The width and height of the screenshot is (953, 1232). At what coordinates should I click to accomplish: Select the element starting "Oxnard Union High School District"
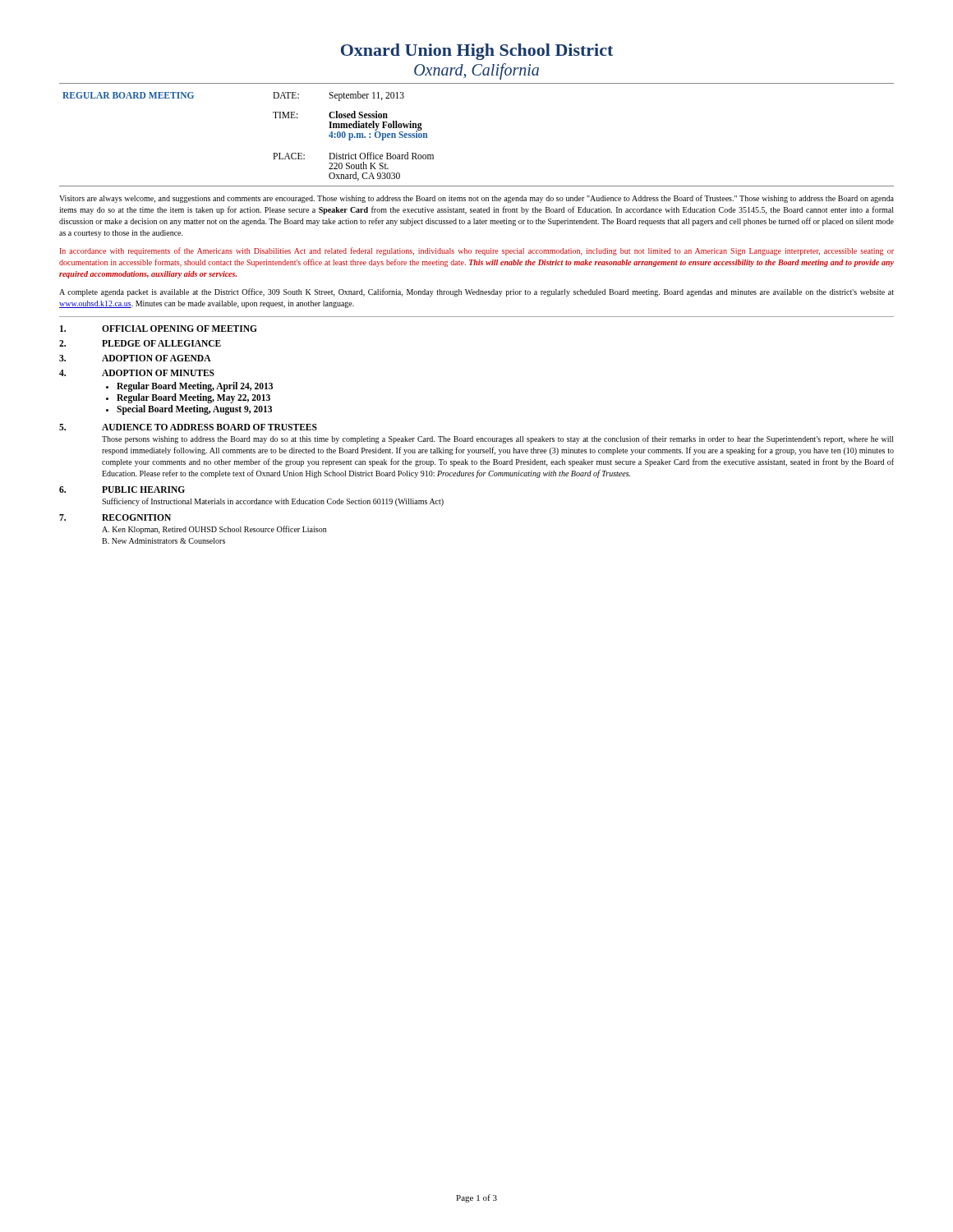(x=476, y=60)
